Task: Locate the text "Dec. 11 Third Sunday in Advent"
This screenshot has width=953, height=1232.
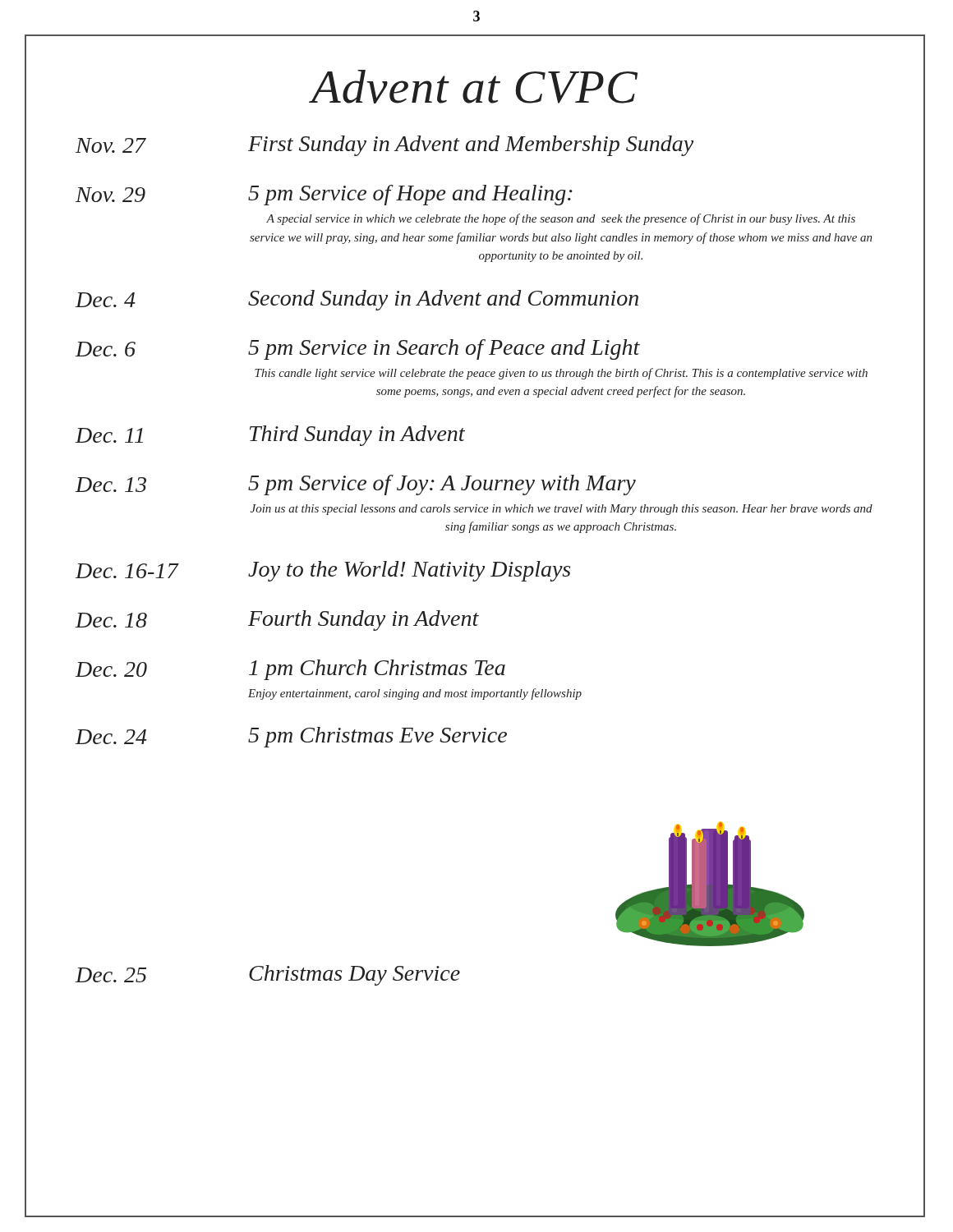Action: click(x=475, y=435)
